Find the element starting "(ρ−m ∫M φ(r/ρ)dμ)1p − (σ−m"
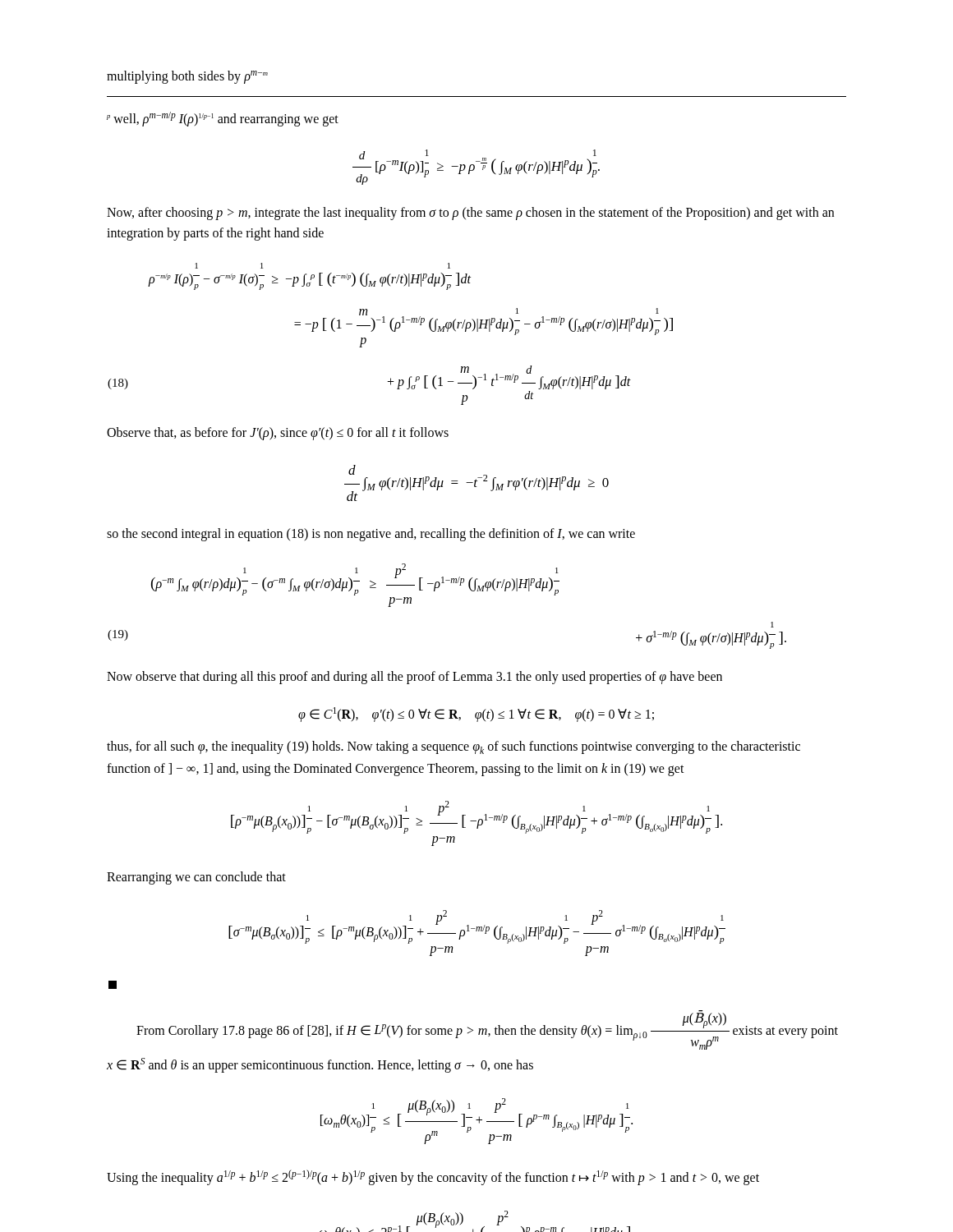 (x=355, y=579)
